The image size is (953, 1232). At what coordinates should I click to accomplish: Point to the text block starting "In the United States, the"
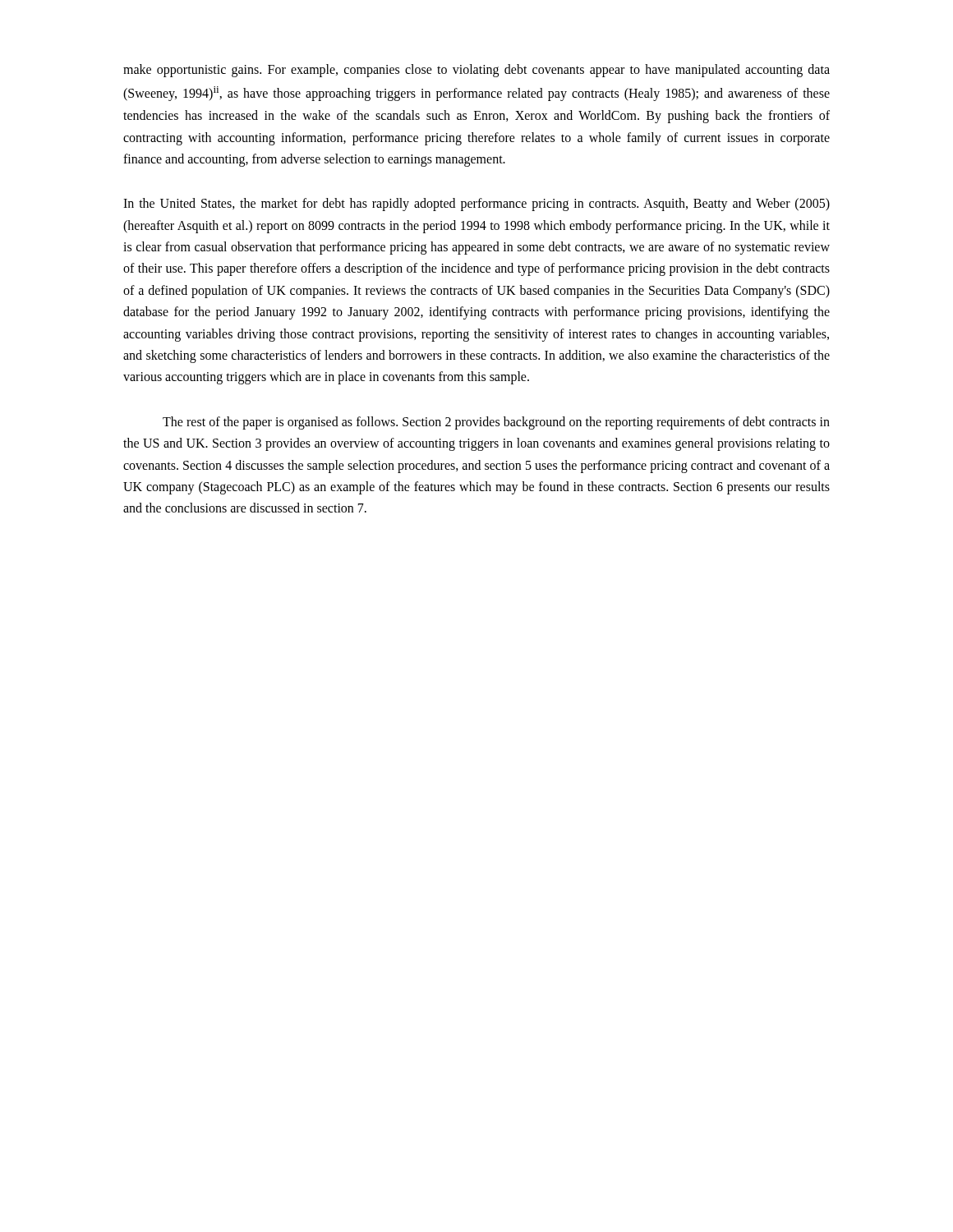[476, 291]
